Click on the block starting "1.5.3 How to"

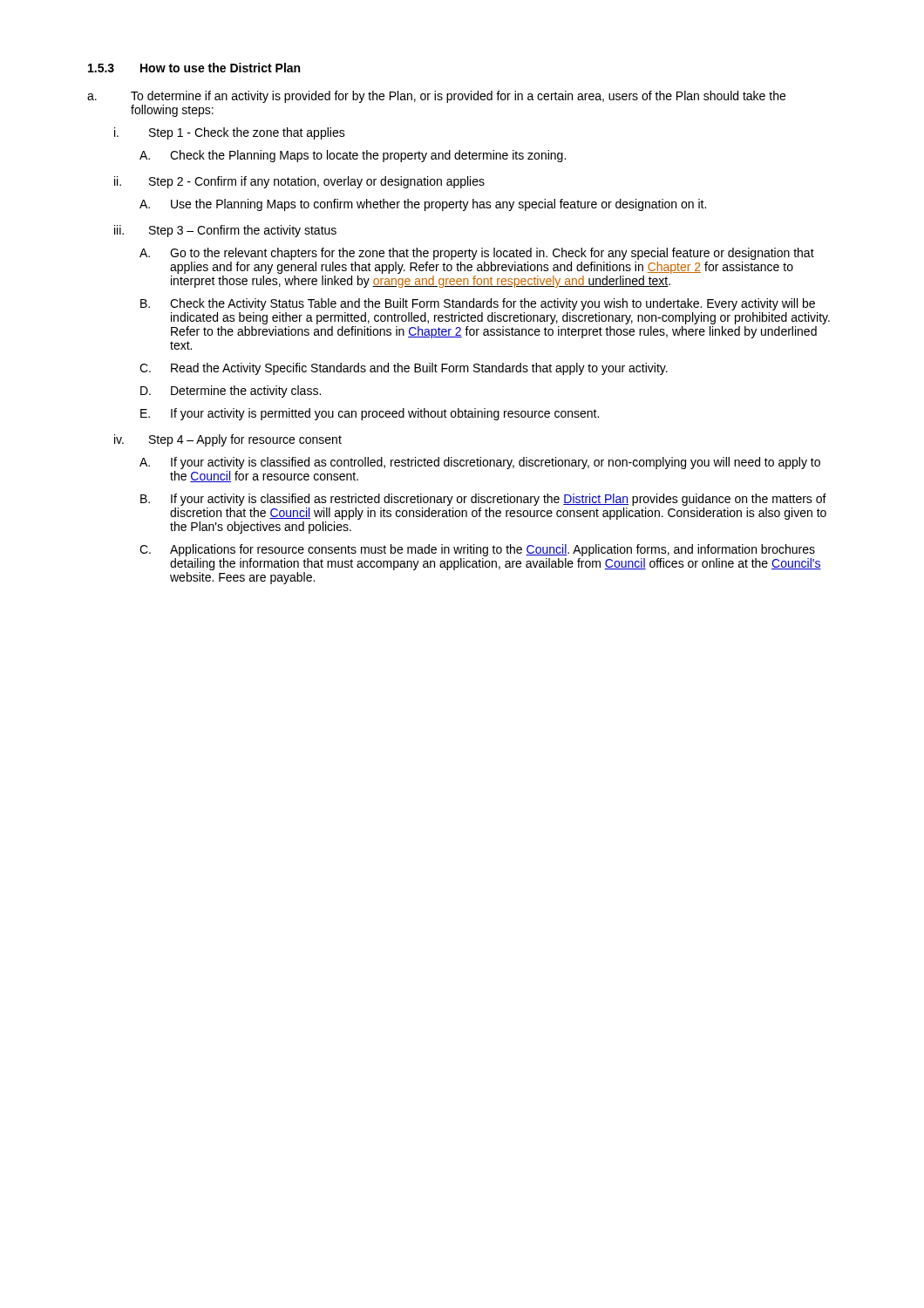194,68
